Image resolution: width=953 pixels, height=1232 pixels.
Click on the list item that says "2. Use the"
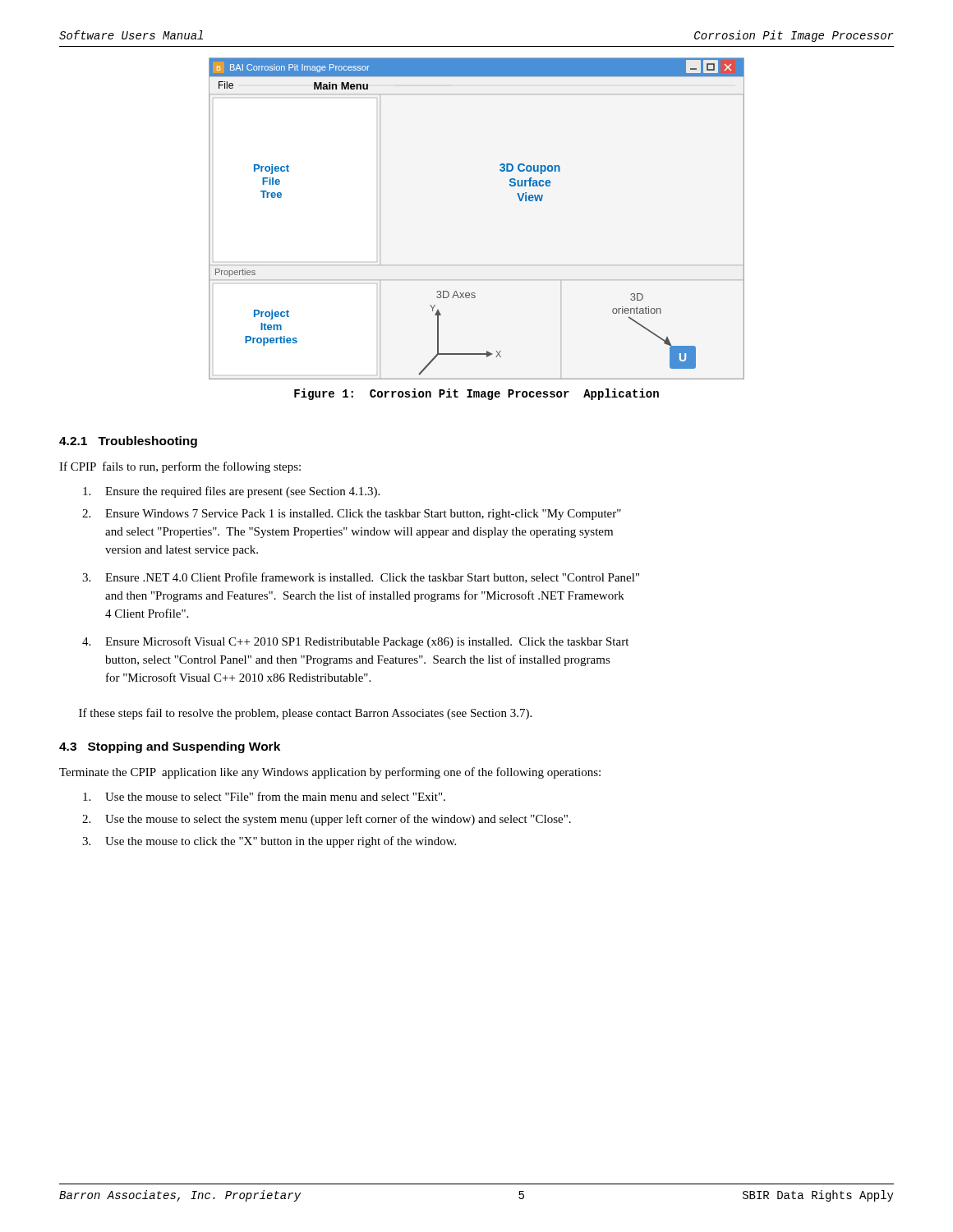488,820
